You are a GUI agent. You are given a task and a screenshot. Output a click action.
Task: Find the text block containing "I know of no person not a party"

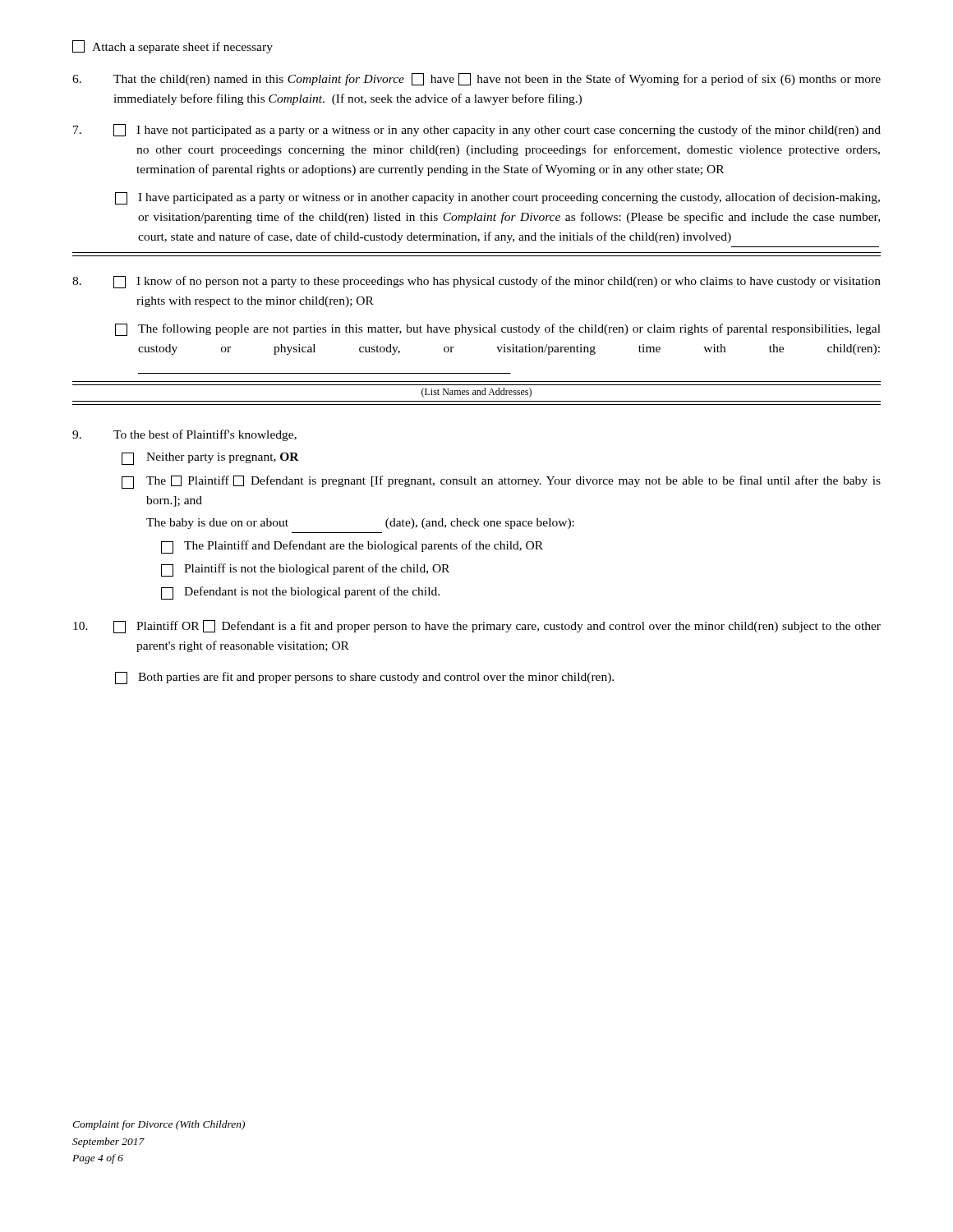click(x=476, y=291)
